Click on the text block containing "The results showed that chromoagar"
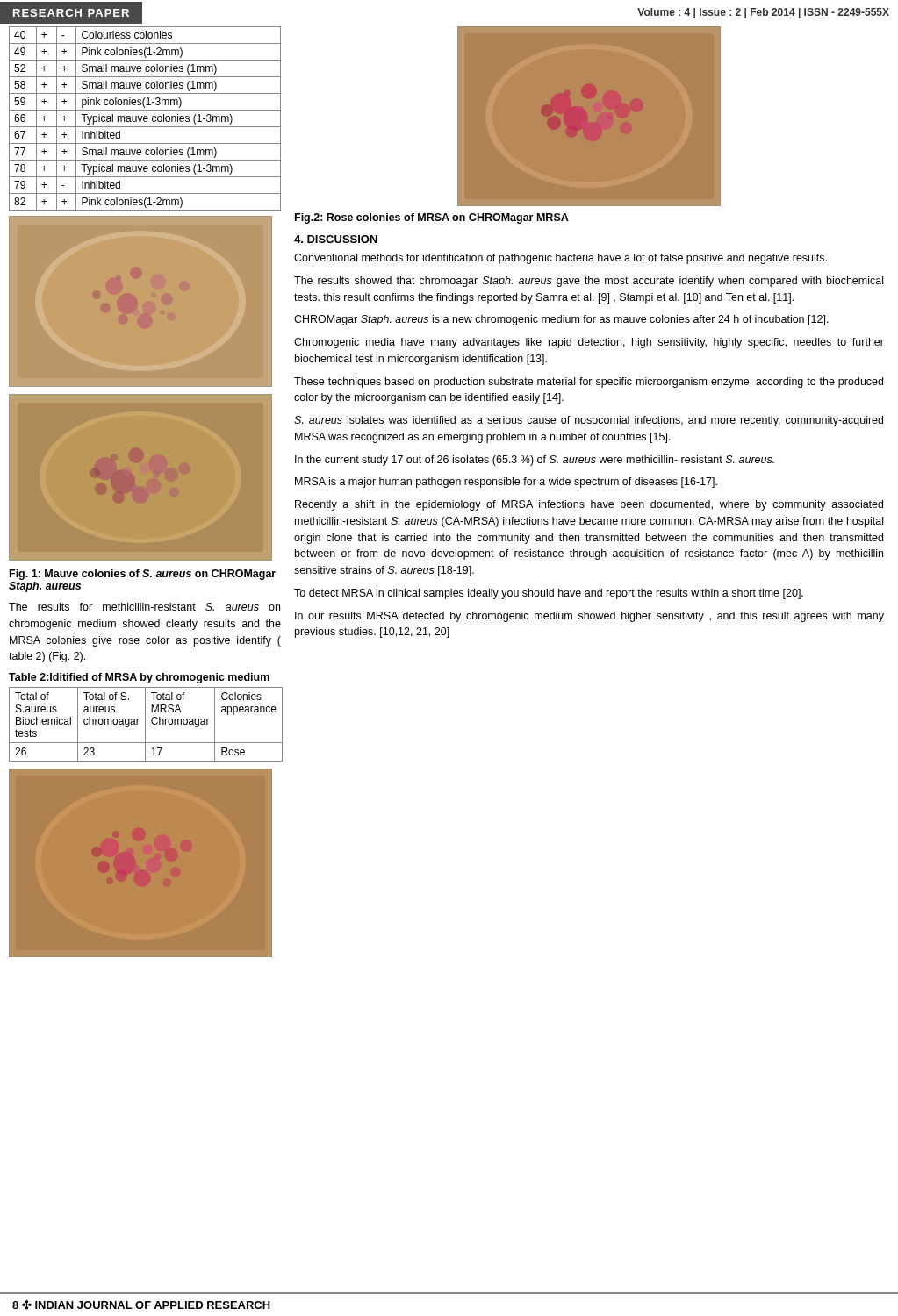The height and width of the screenshot is (1316, 898). coord(589,289)
